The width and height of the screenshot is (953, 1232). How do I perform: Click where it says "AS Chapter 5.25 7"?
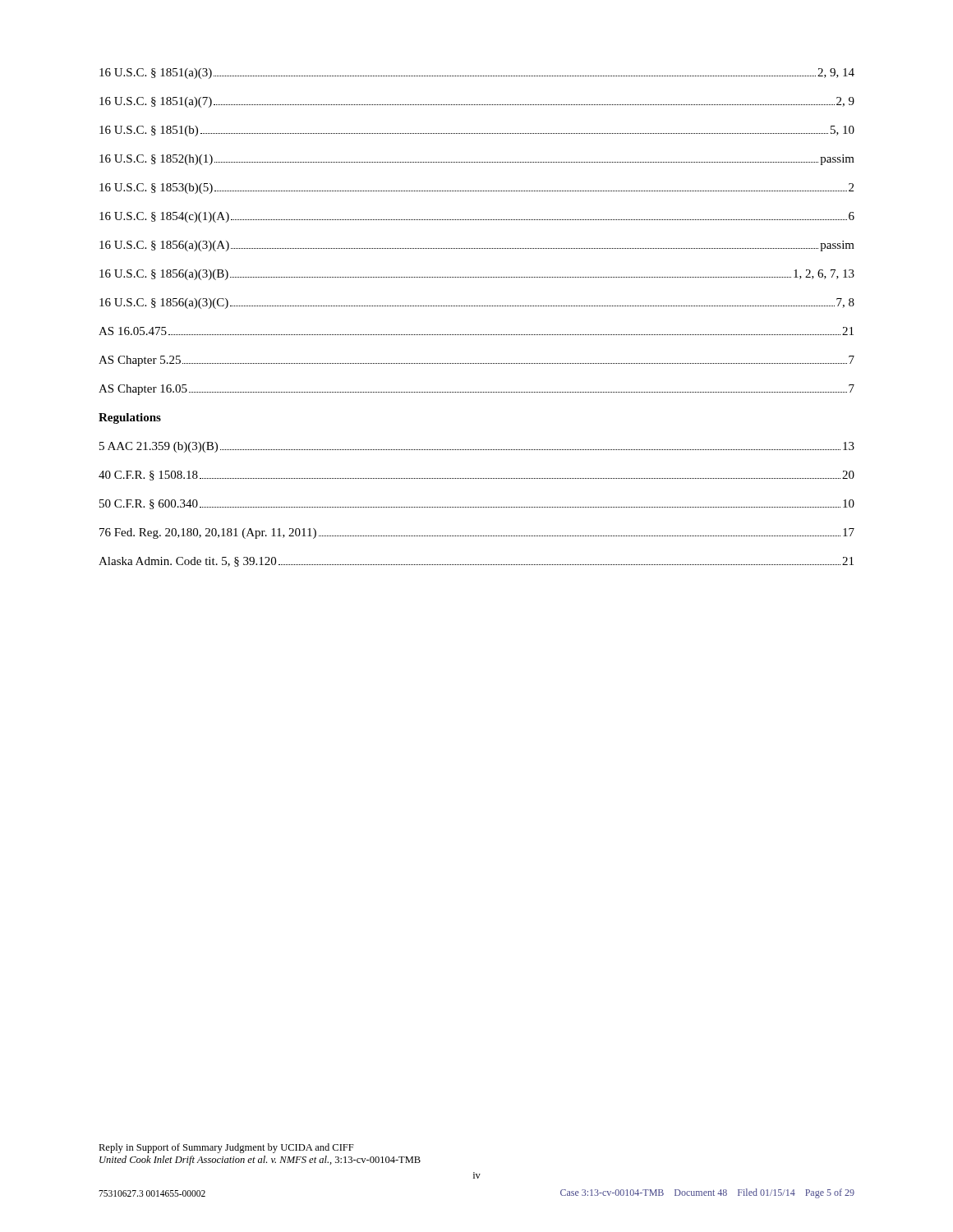(x=476, y=360)
